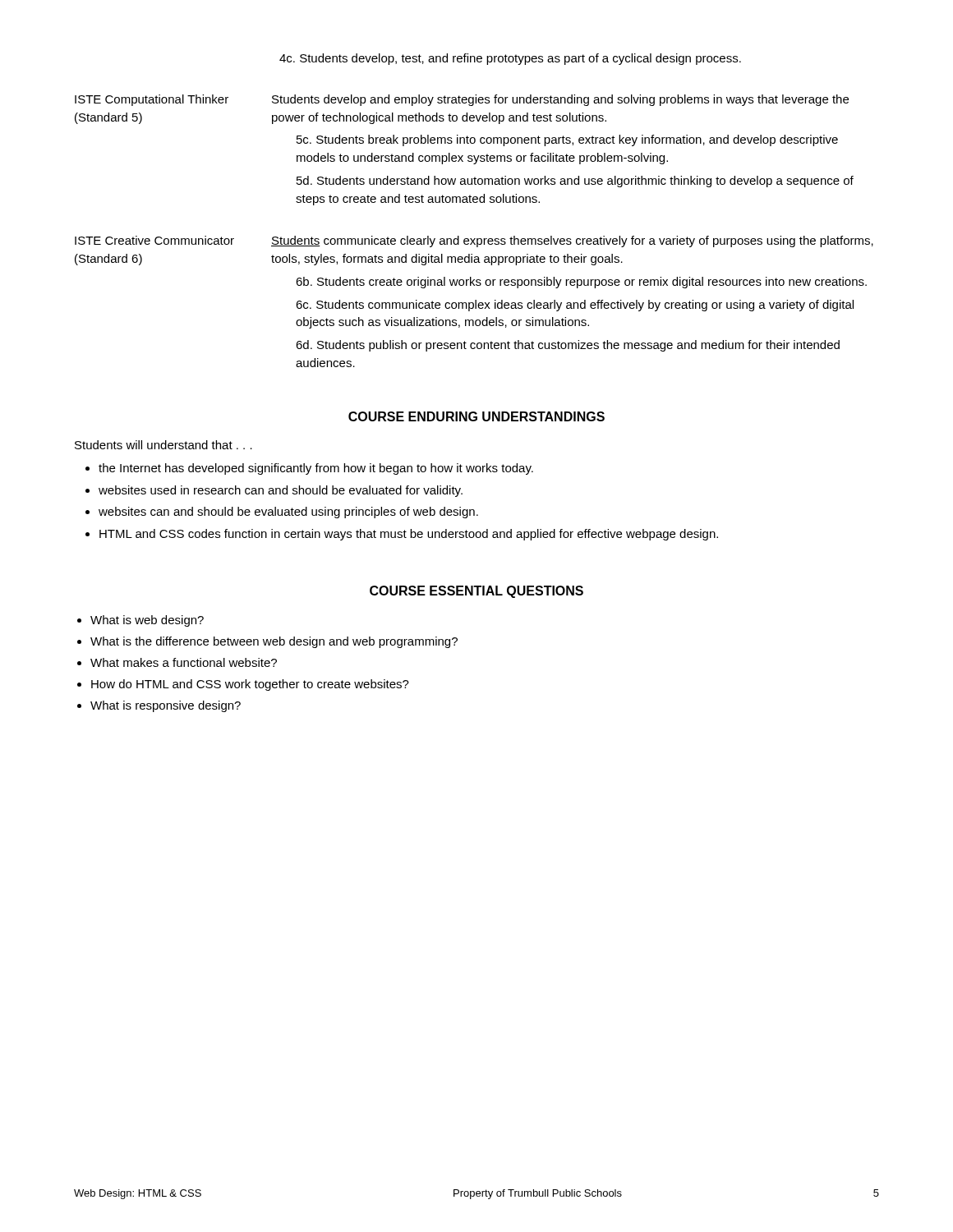The height and width of the screenshot is (1232, 953).
Task: Find the block on this page that starts "Students develop and employ strategies for understanding"
Action: click(x=575, y=149)
